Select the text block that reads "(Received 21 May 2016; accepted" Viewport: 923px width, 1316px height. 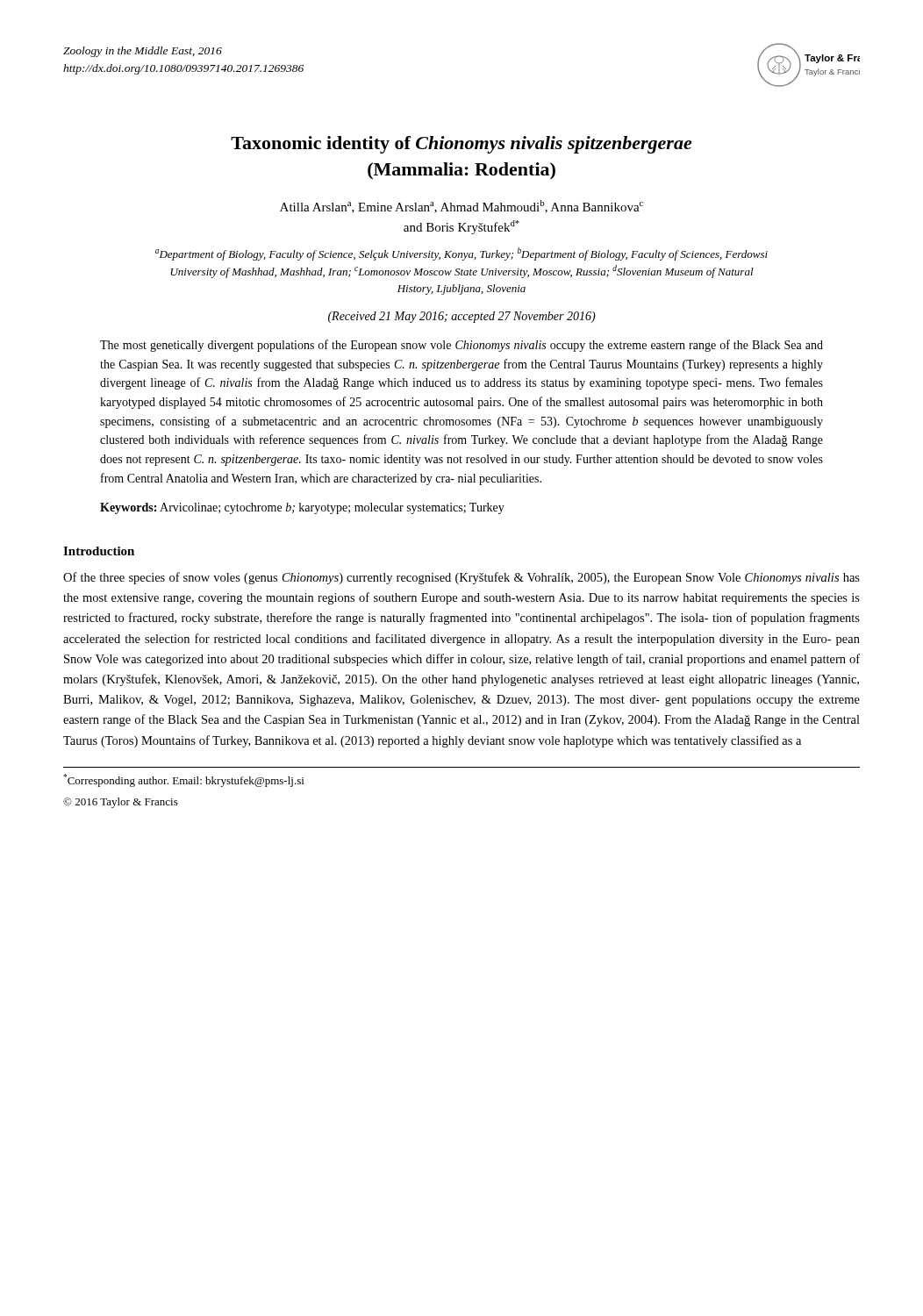click(x=462, y=316)
